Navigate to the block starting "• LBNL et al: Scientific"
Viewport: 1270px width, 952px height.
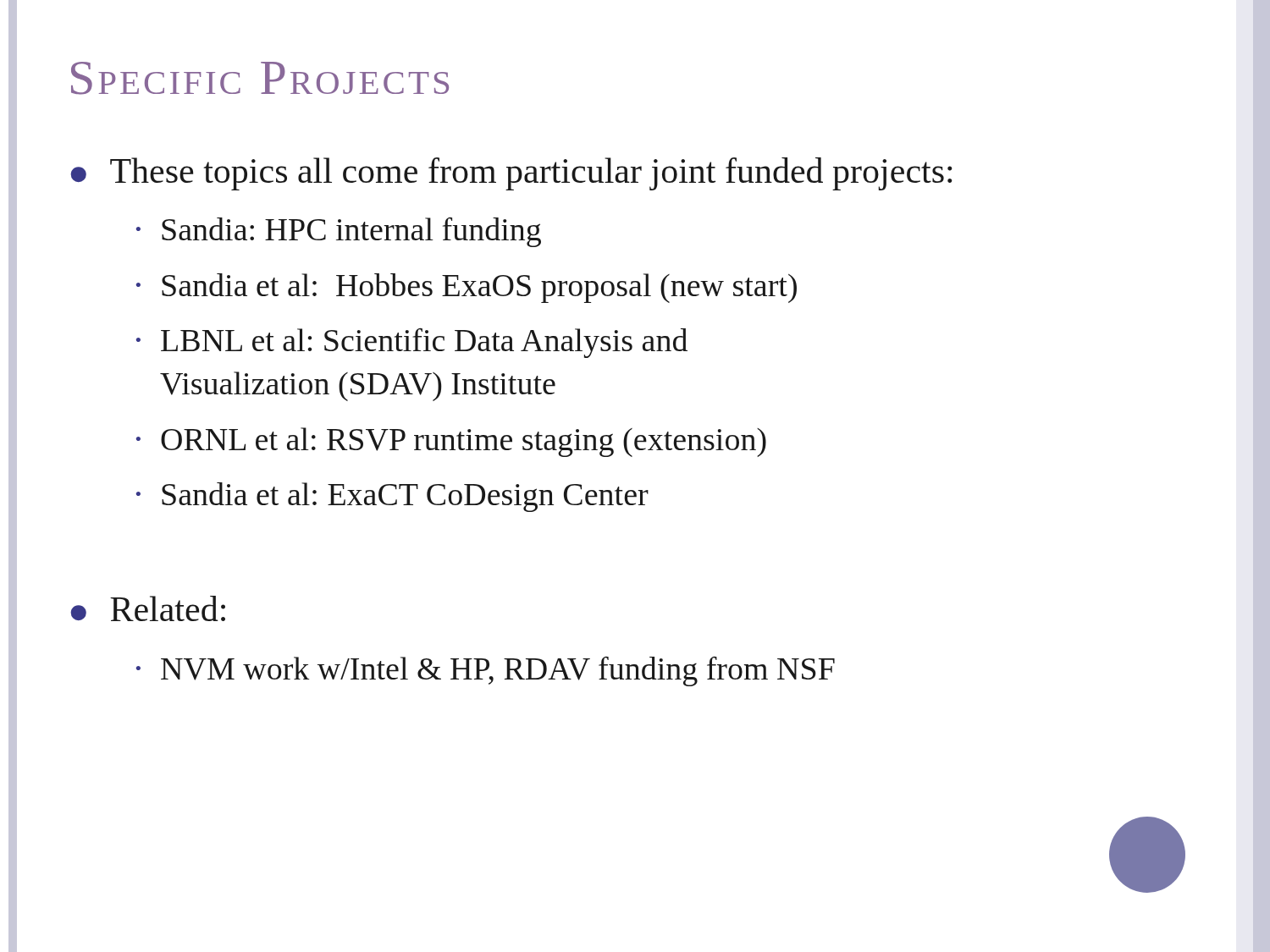(411, 363)
